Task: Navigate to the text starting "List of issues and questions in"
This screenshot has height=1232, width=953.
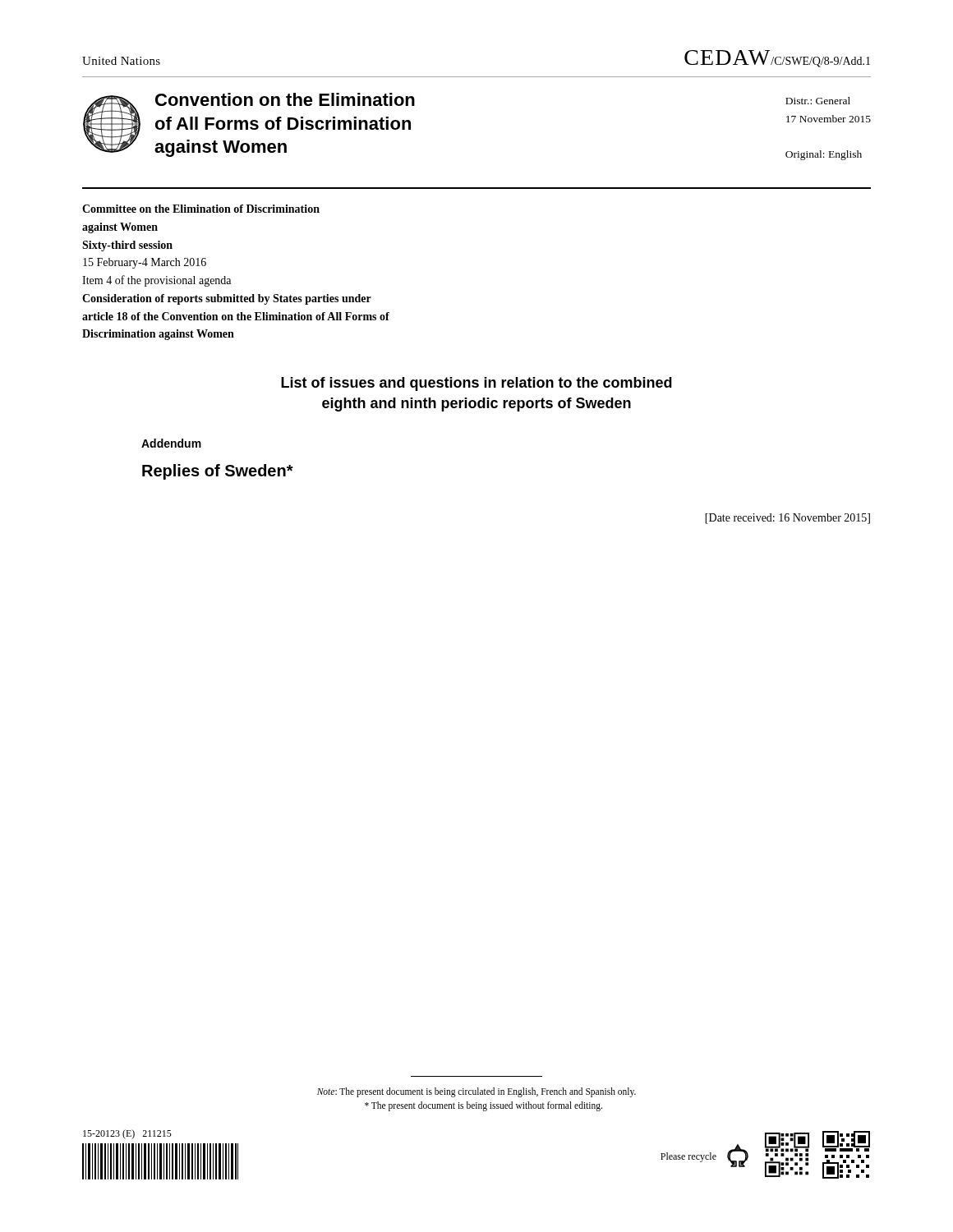Action: (x=476, y=393)
